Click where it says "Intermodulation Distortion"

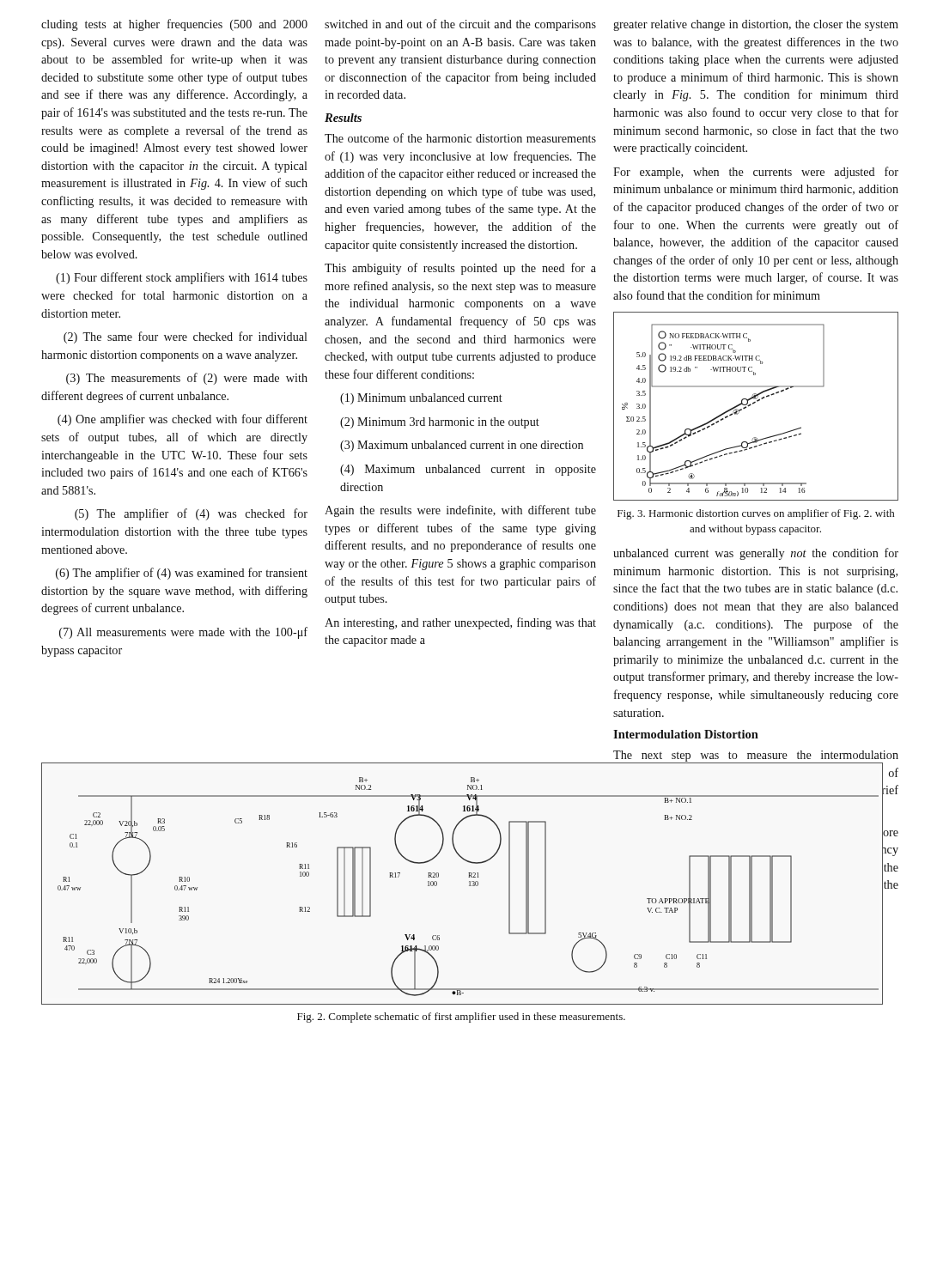686,734
